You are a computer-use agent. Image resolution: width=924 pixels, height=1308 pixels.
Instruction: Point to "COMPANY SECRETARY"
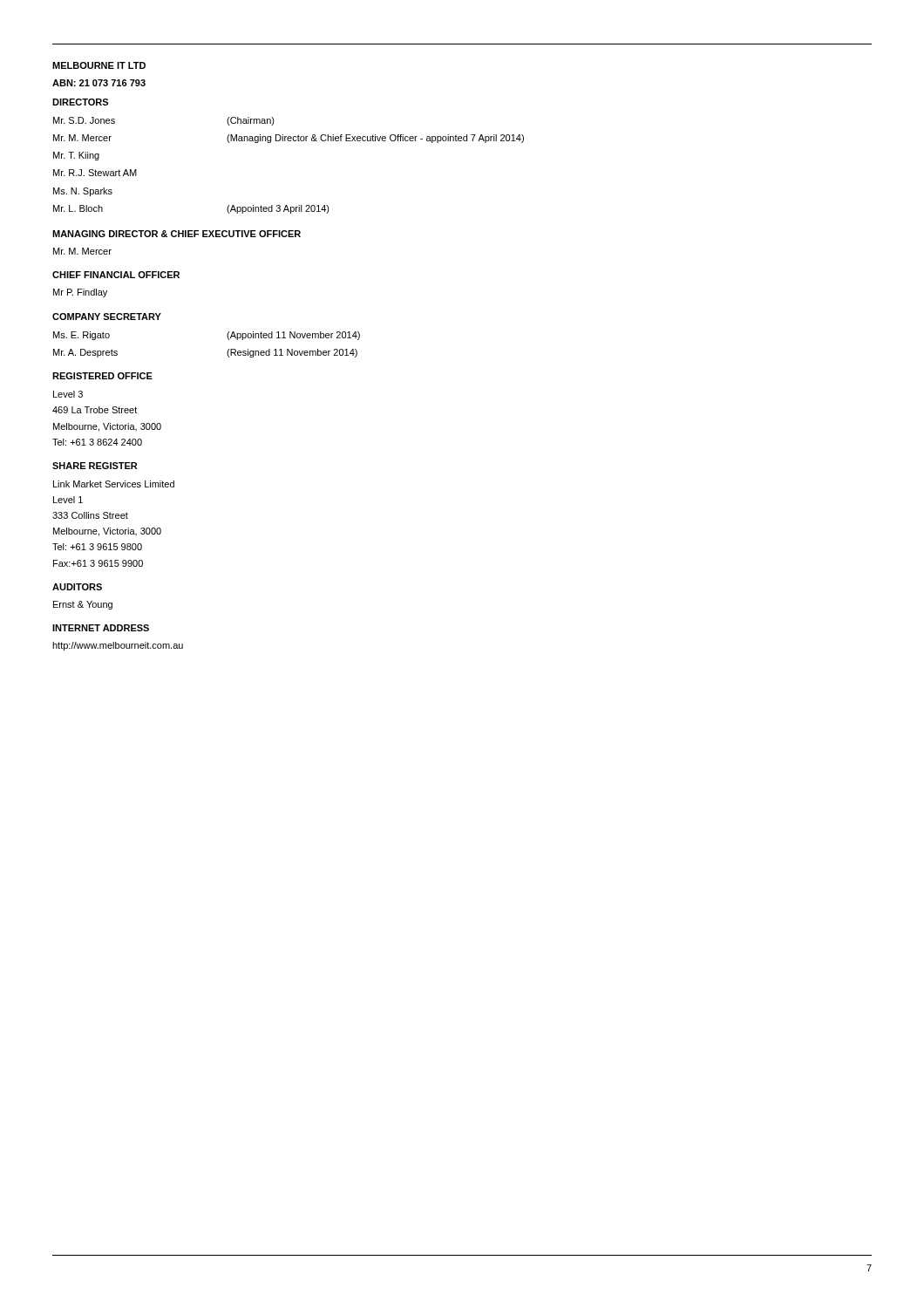tap(107, 317)
